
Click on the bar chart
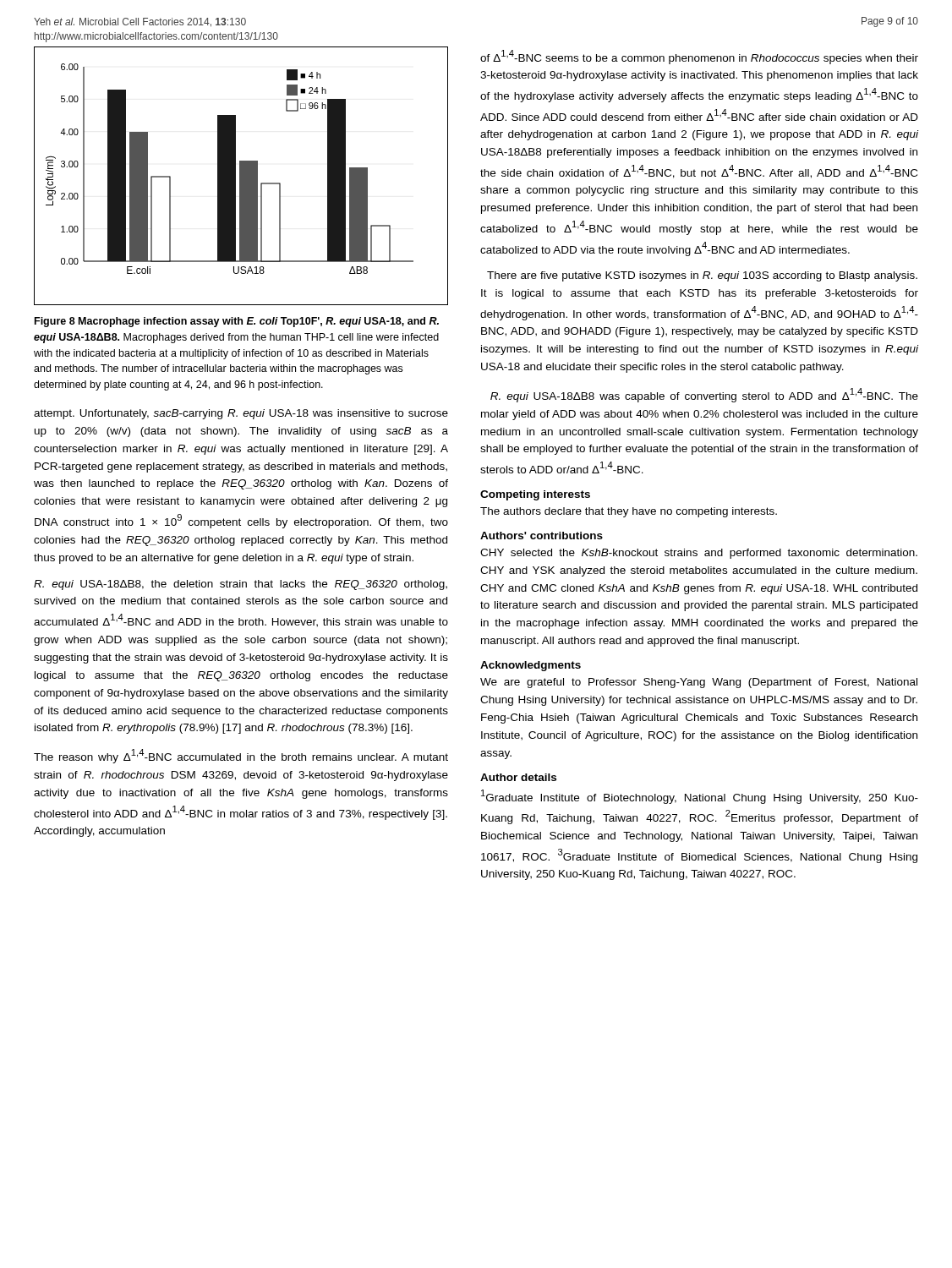pyautogui.click(x=241, y=176)
